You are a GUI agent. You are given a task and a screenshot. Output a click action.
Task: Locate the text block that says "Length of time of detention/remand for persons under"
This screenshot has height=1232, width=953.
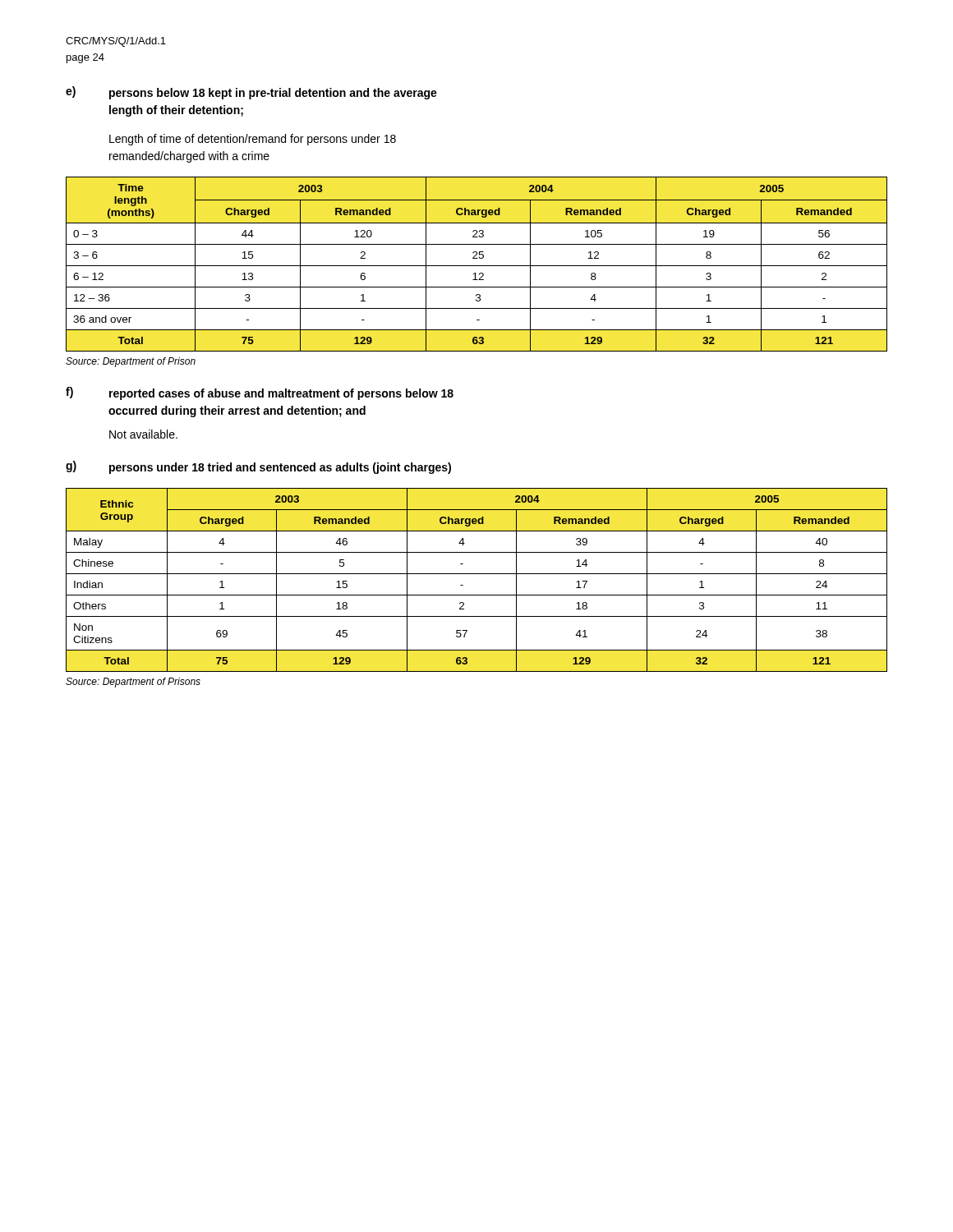(252, 147)
